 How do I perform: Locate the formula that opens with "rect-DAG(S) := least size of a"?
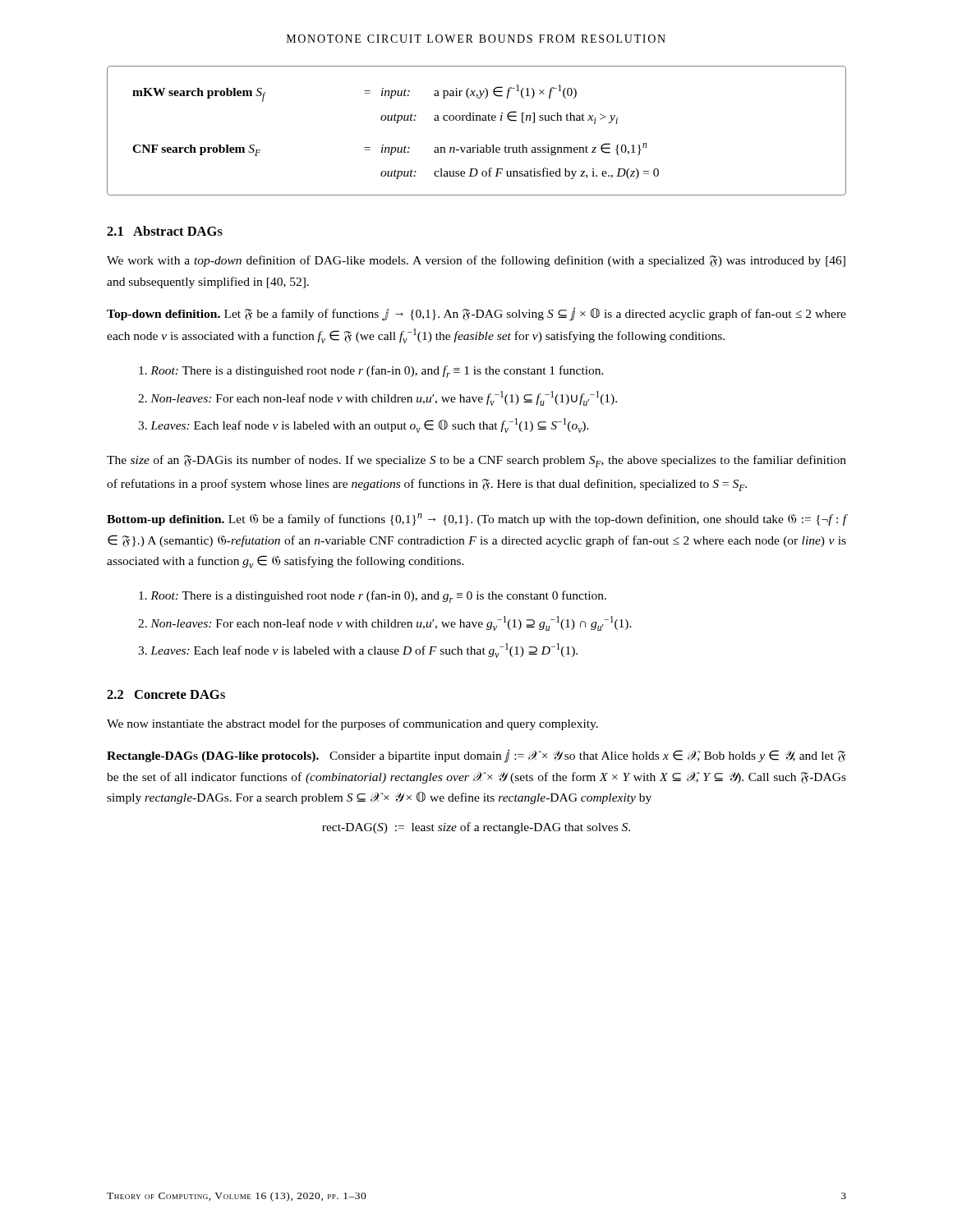click(x=476, y=827)
